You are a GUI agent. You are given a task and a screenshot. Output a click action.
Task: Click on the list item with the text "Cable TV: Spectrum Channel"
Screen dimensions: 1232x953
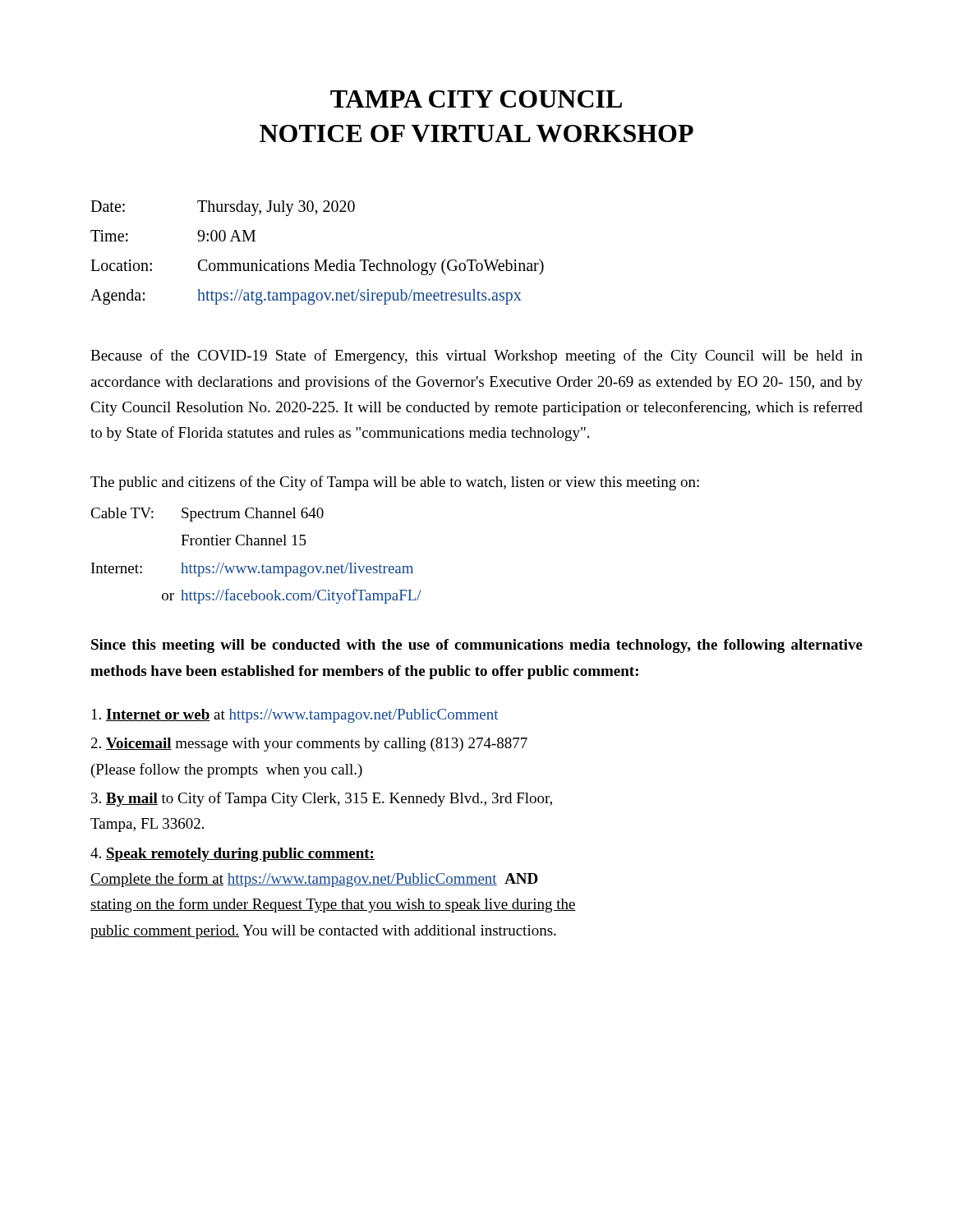click(207, 527)
